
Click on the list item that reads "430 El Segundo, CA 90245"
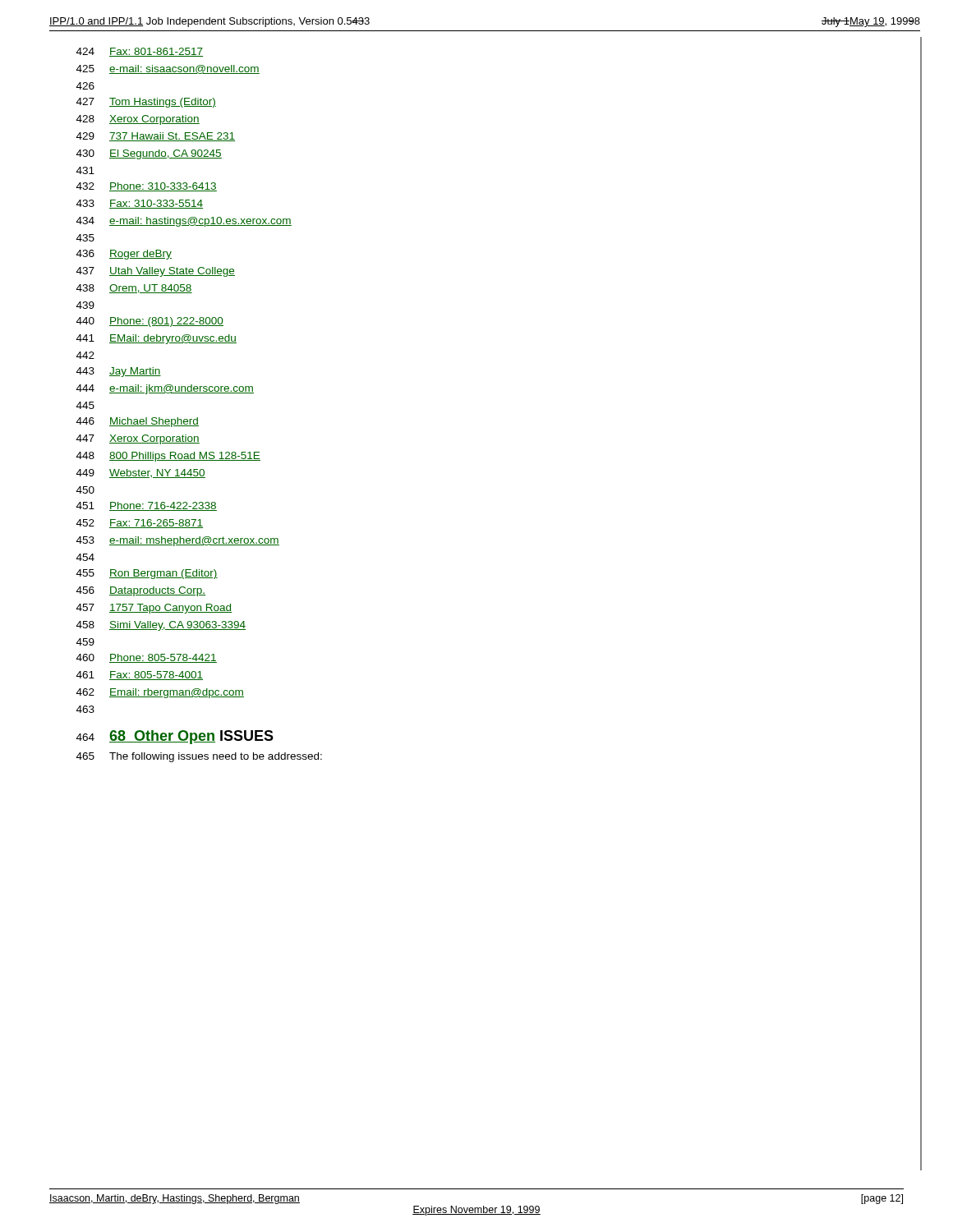click(135, 153)
